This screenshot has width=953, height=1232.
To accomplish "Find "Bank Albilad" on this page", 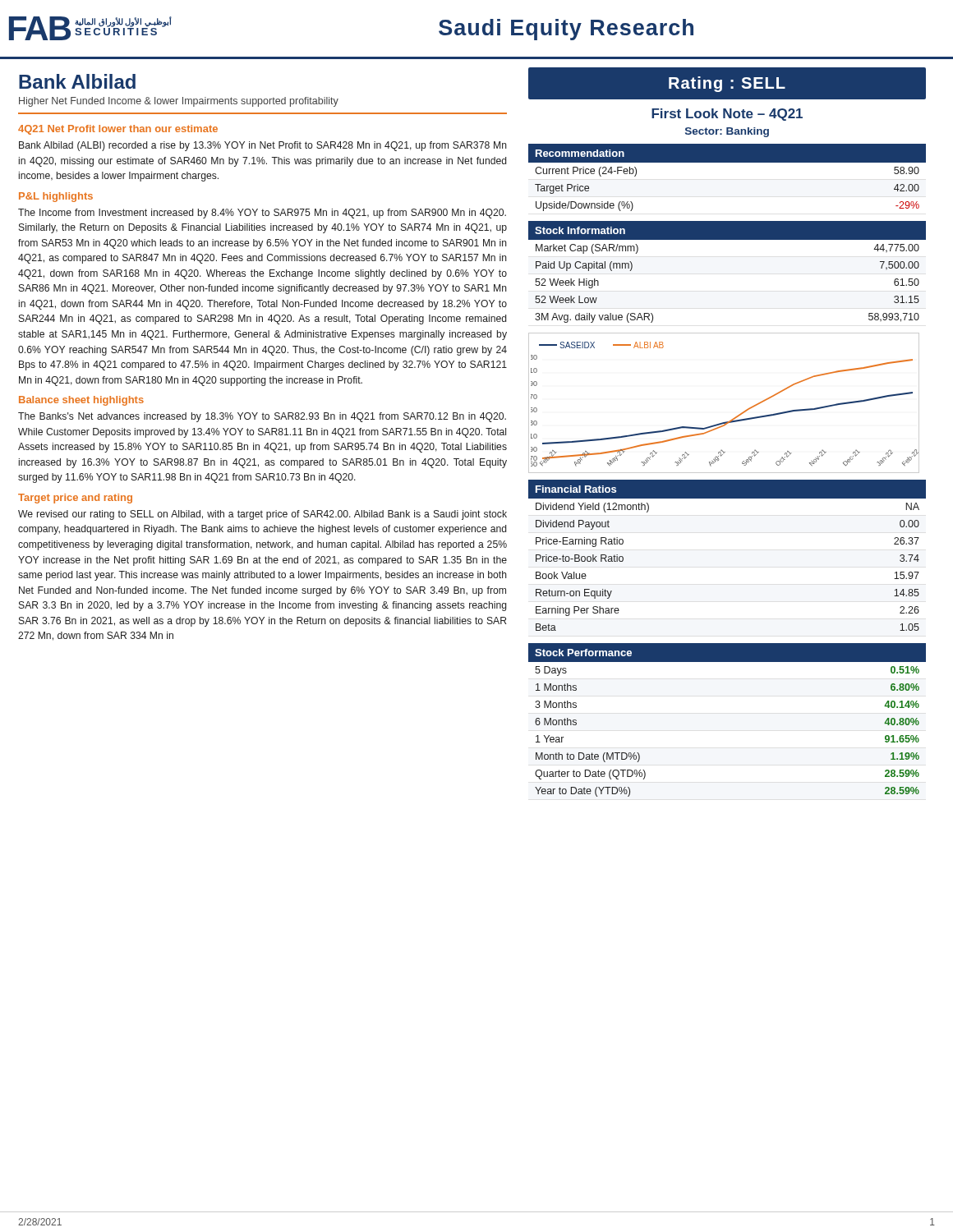I will click(77, 82).
